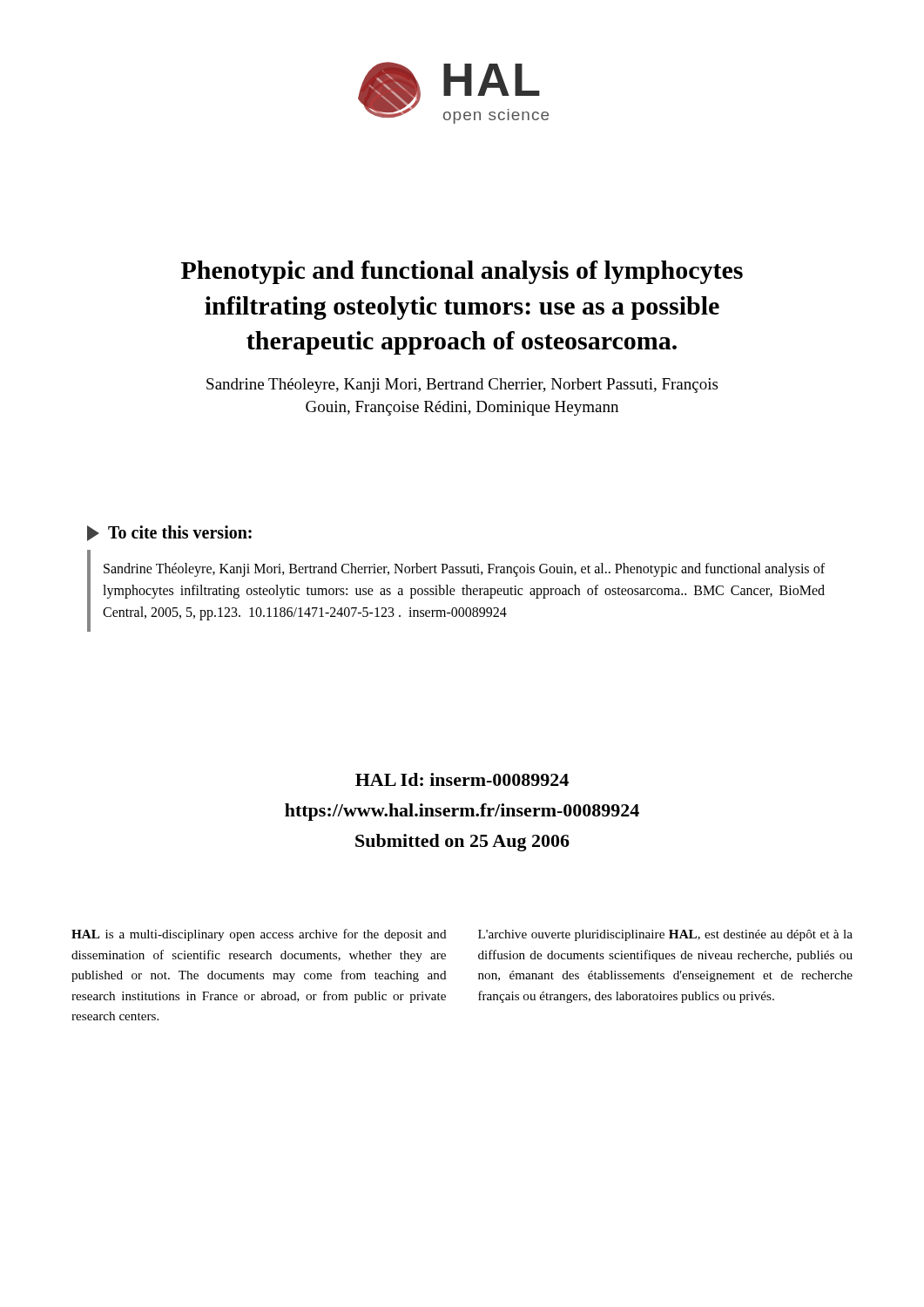The width and height of the screenshot is (924, 1307).
Task: Find the block starting "HAL is a multi-disciplinary open access archive"
Action: click(259, 975)
